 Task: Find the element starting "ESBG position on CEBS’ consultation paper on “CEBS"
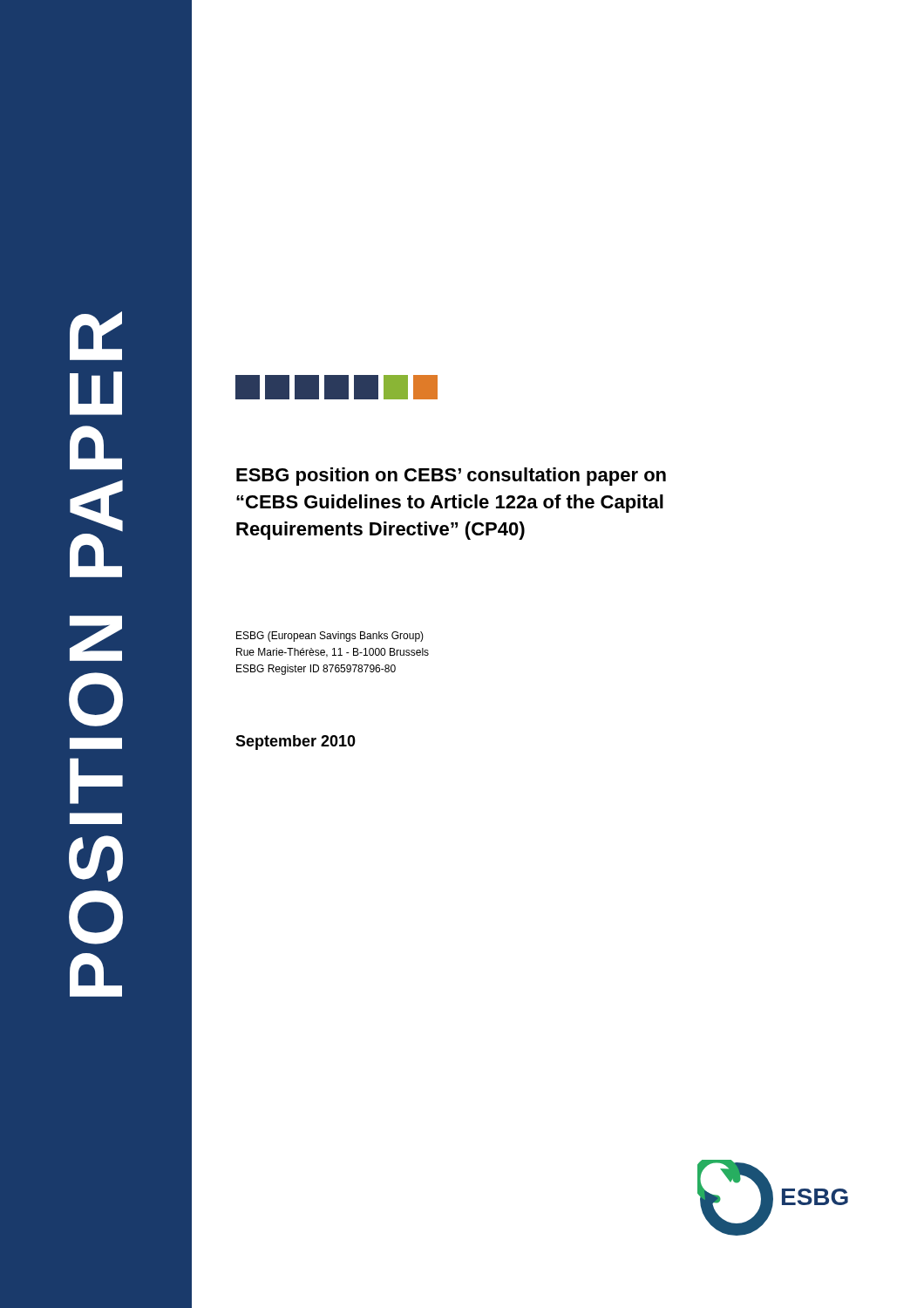[x=514, y=502]
